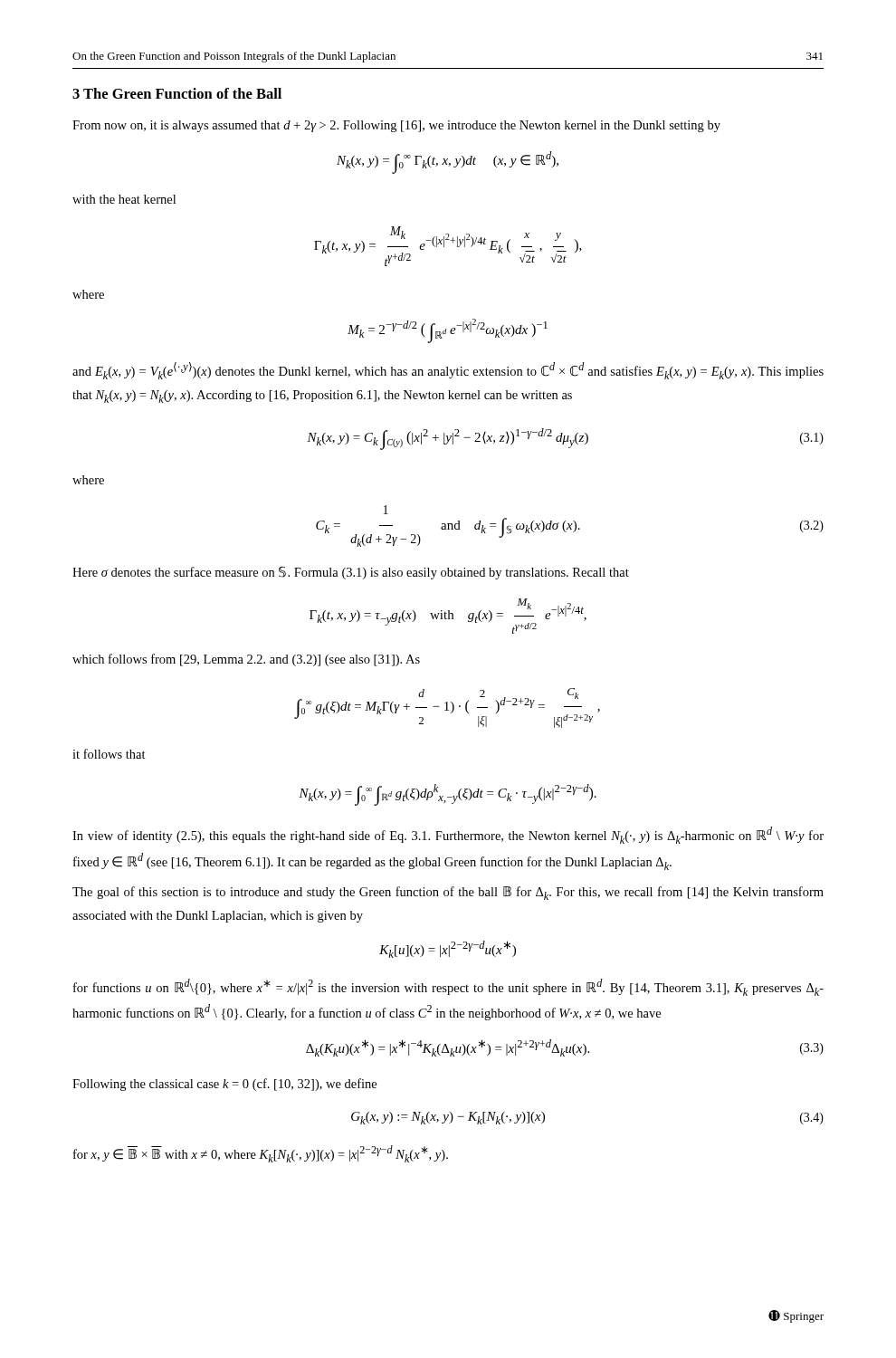Find the block on this page that starts "for x, y ∈"

(261, 1154)
